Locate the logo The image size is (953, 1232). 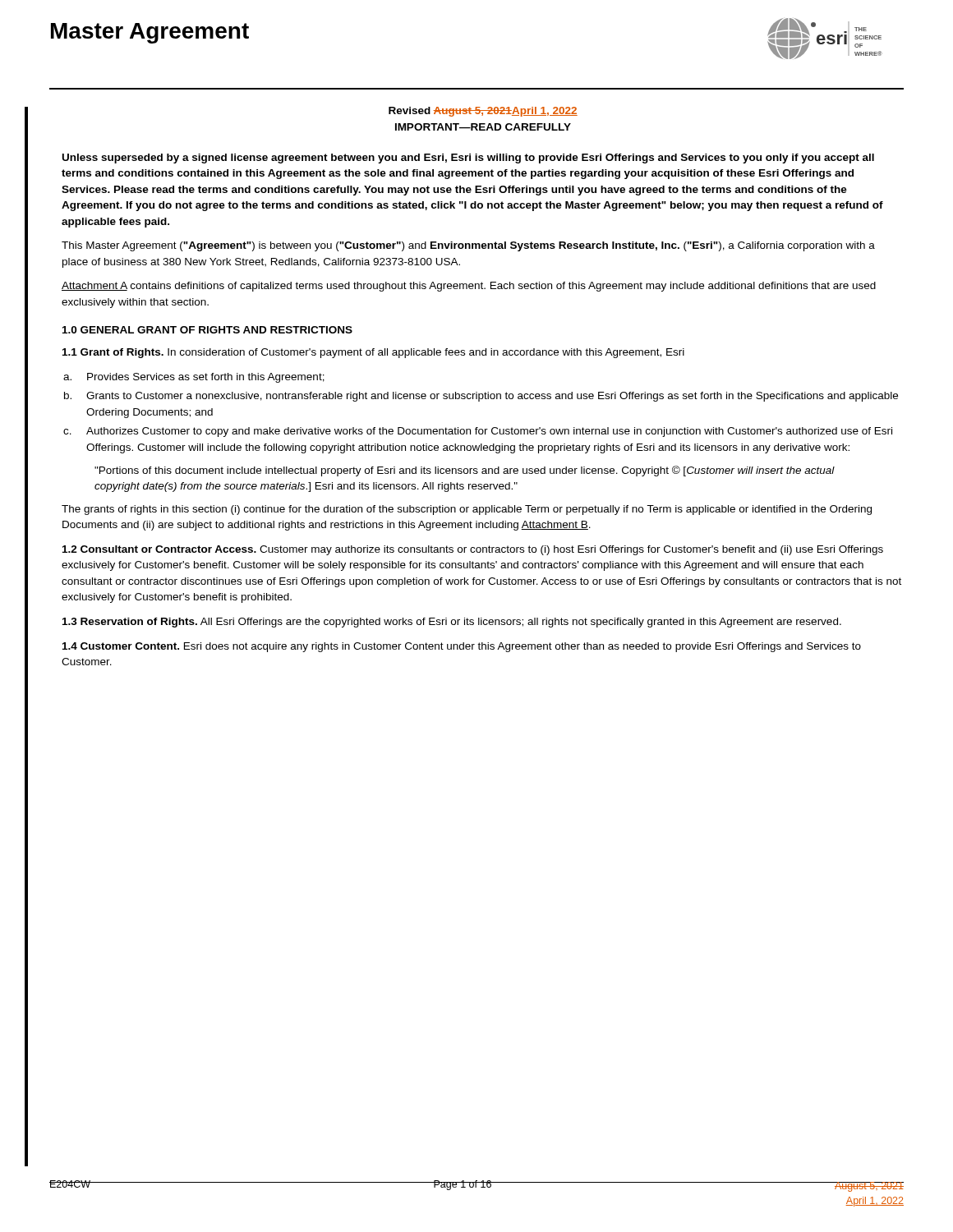(834, 39)
